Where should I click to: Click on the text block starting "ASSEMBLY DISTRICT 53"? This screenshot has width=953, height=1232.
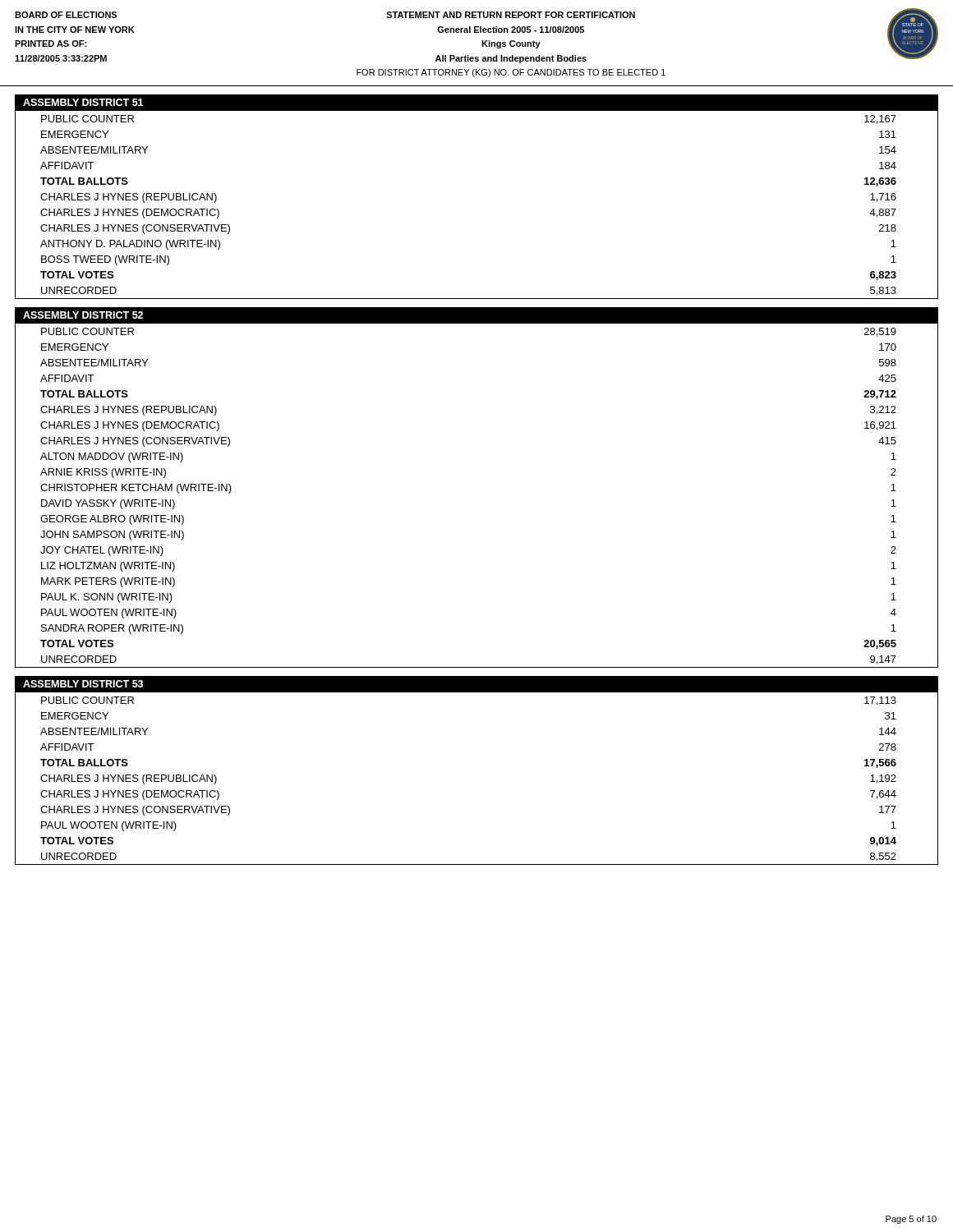coord(83,684)
